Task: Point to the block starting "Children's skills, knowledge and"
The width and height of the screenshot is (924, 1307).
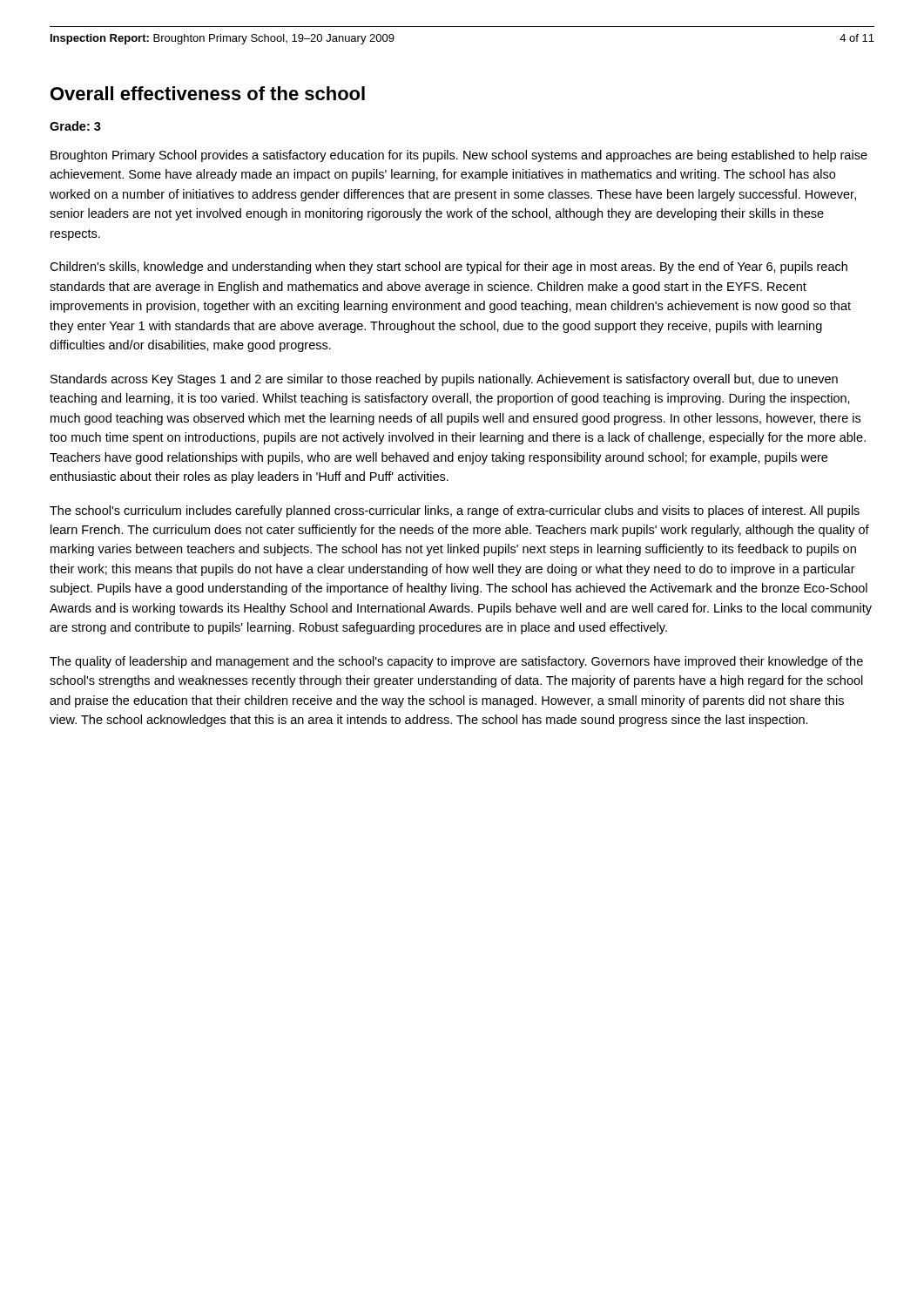Action: pyautogui.click(x=462, y=306)
